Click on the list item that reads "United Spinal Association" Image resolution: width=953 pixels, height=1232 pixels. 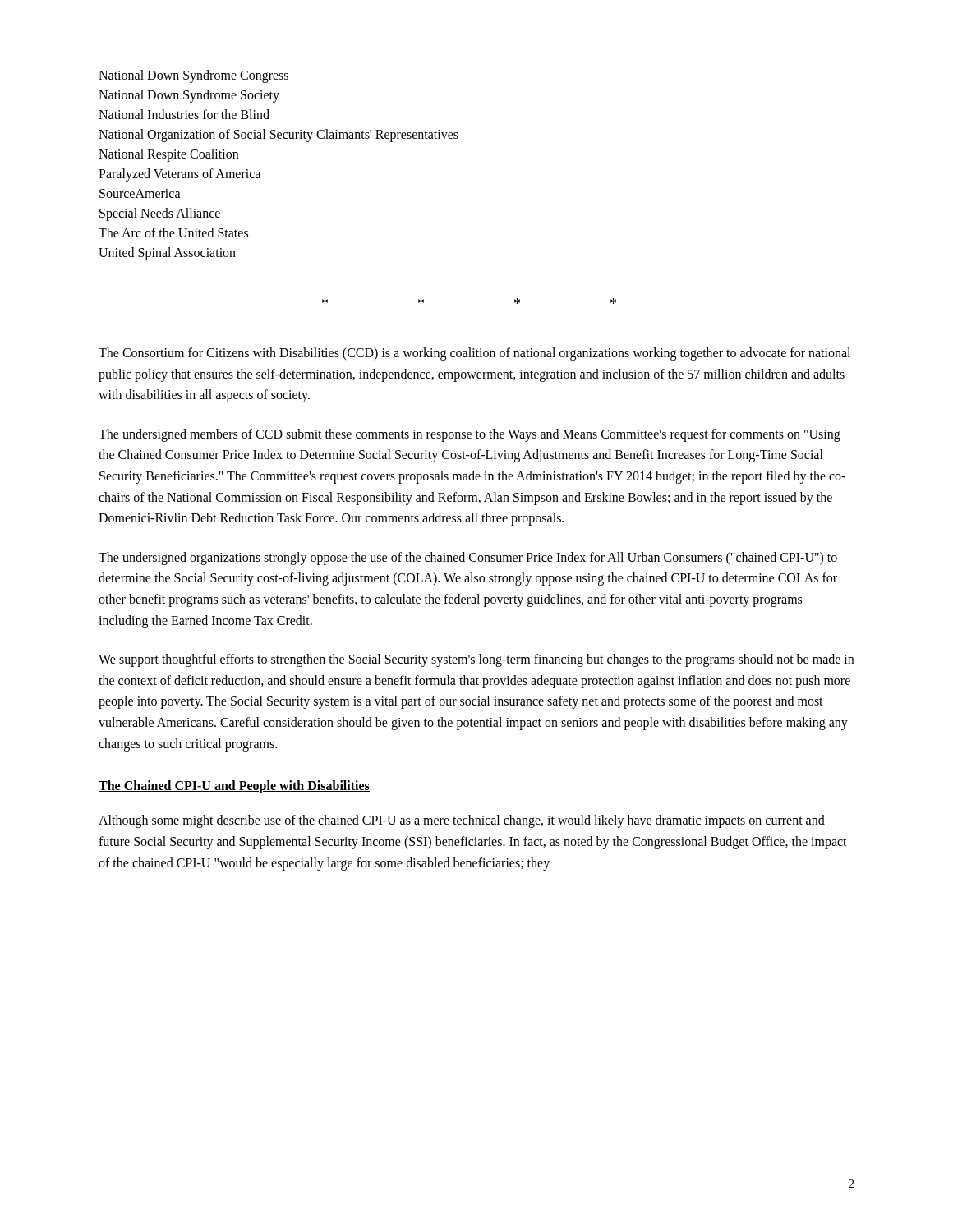[x=167, y=253]
